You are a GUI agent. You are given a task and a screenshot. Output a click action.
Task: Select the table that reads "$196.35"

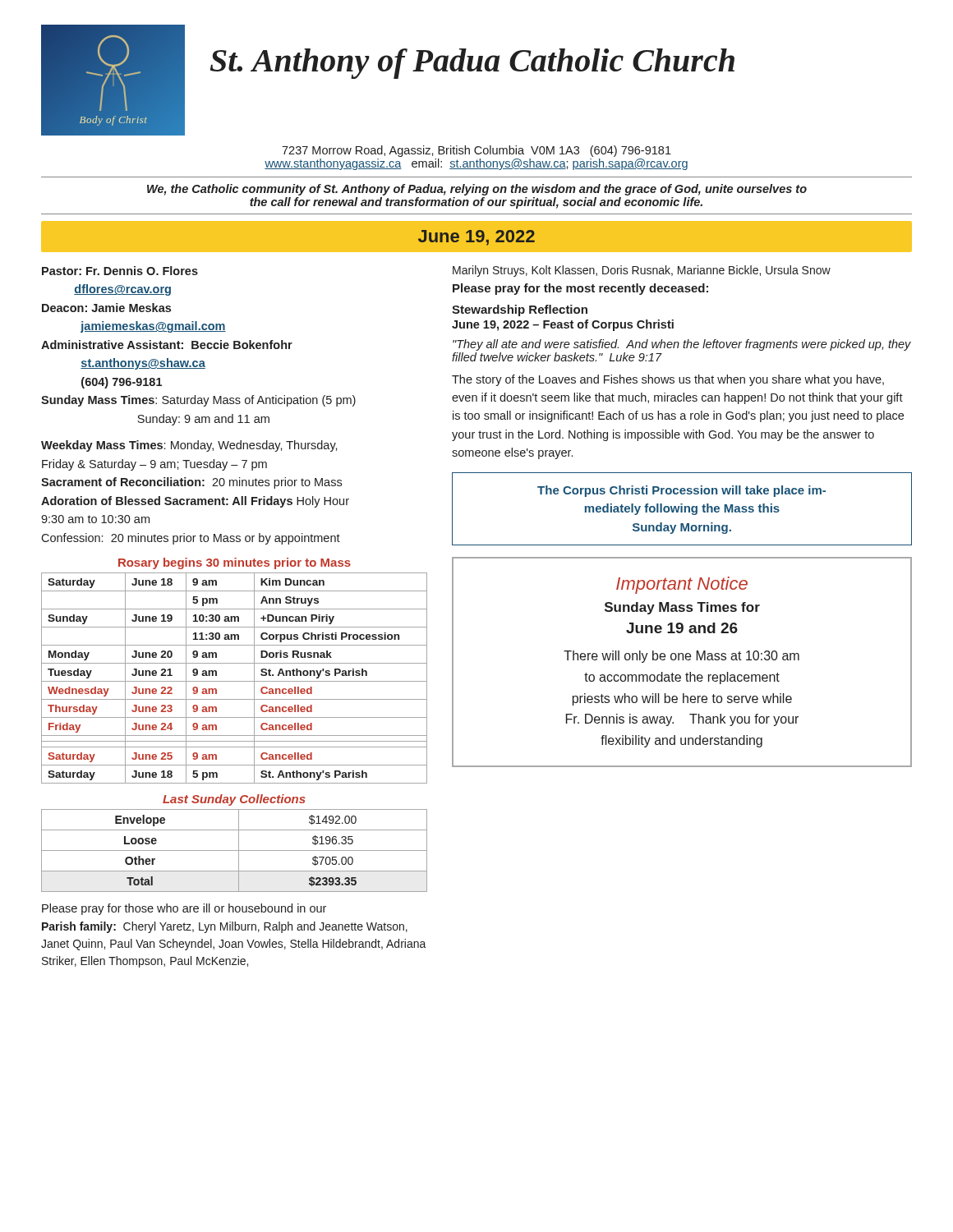[234, 851]
